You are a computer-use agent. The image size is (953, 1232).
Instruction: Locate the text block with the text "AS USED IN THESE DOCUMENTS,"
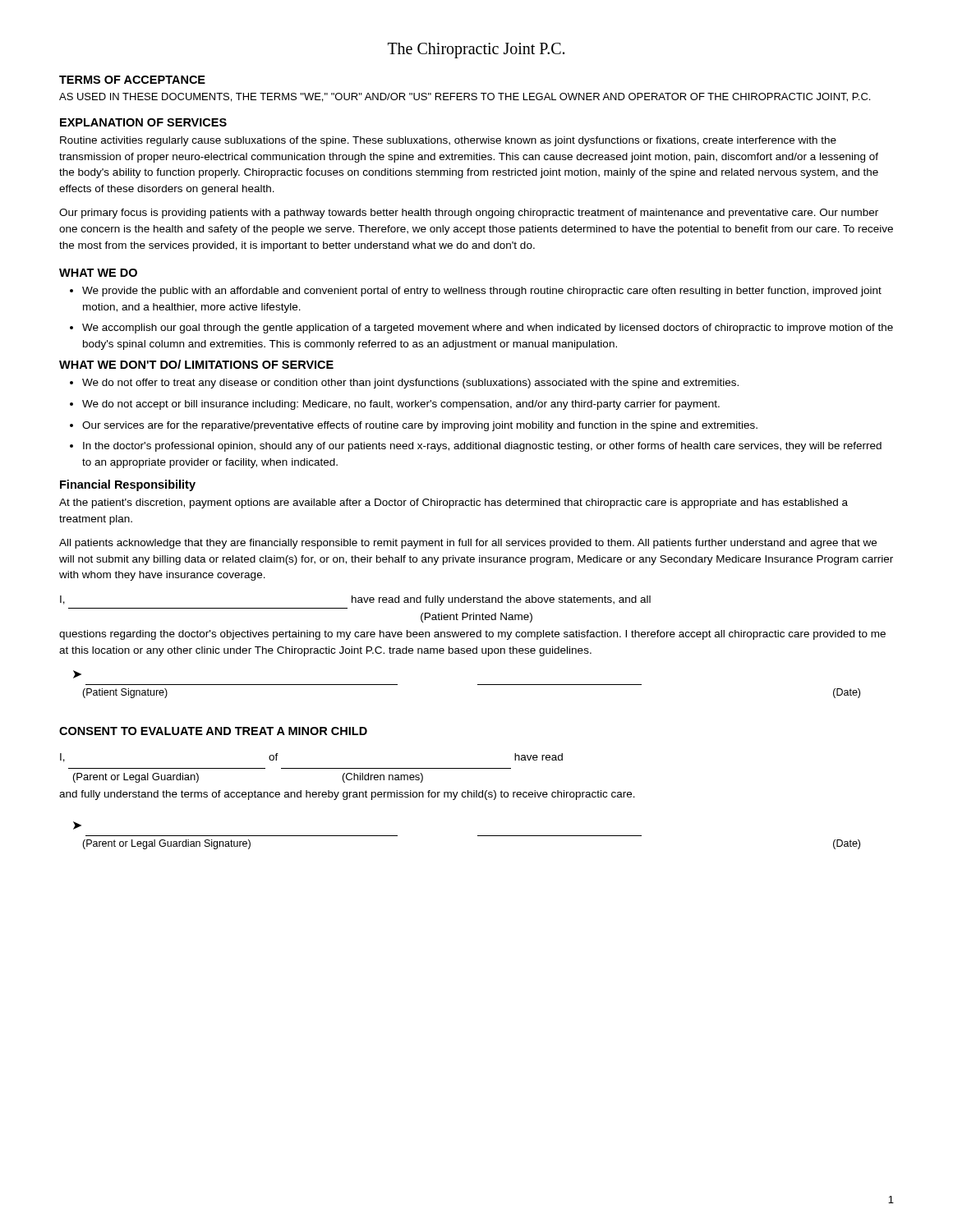pyautogui.click(x=465, y=96)
